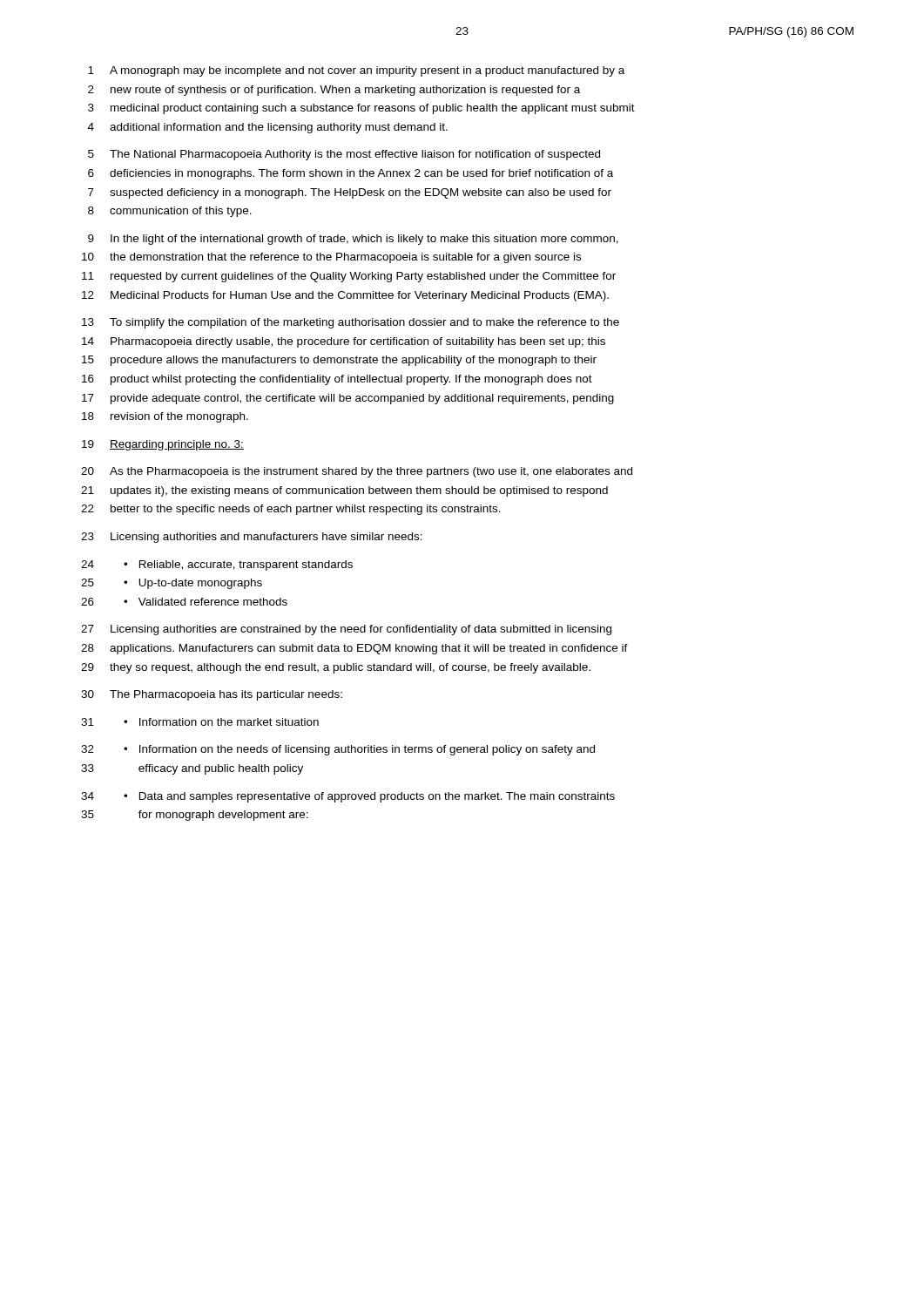Screen dimensions: 1307x924
Task: Find "19 Regarding principle no. 3:" on this page
Action: (x=163, y=445)
